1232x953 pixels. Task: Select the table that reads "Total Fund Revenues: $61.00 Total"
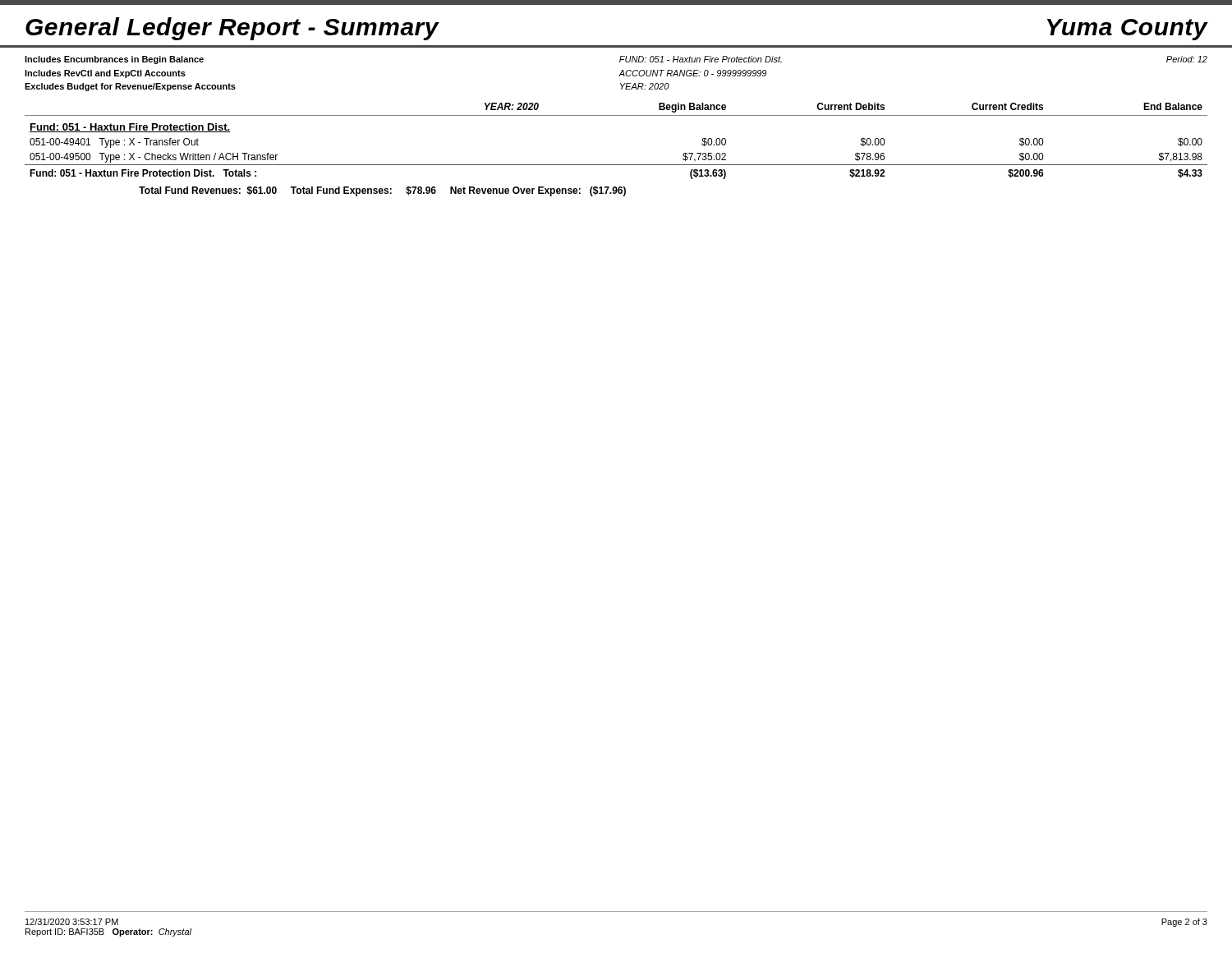click(x=616, y=149)
